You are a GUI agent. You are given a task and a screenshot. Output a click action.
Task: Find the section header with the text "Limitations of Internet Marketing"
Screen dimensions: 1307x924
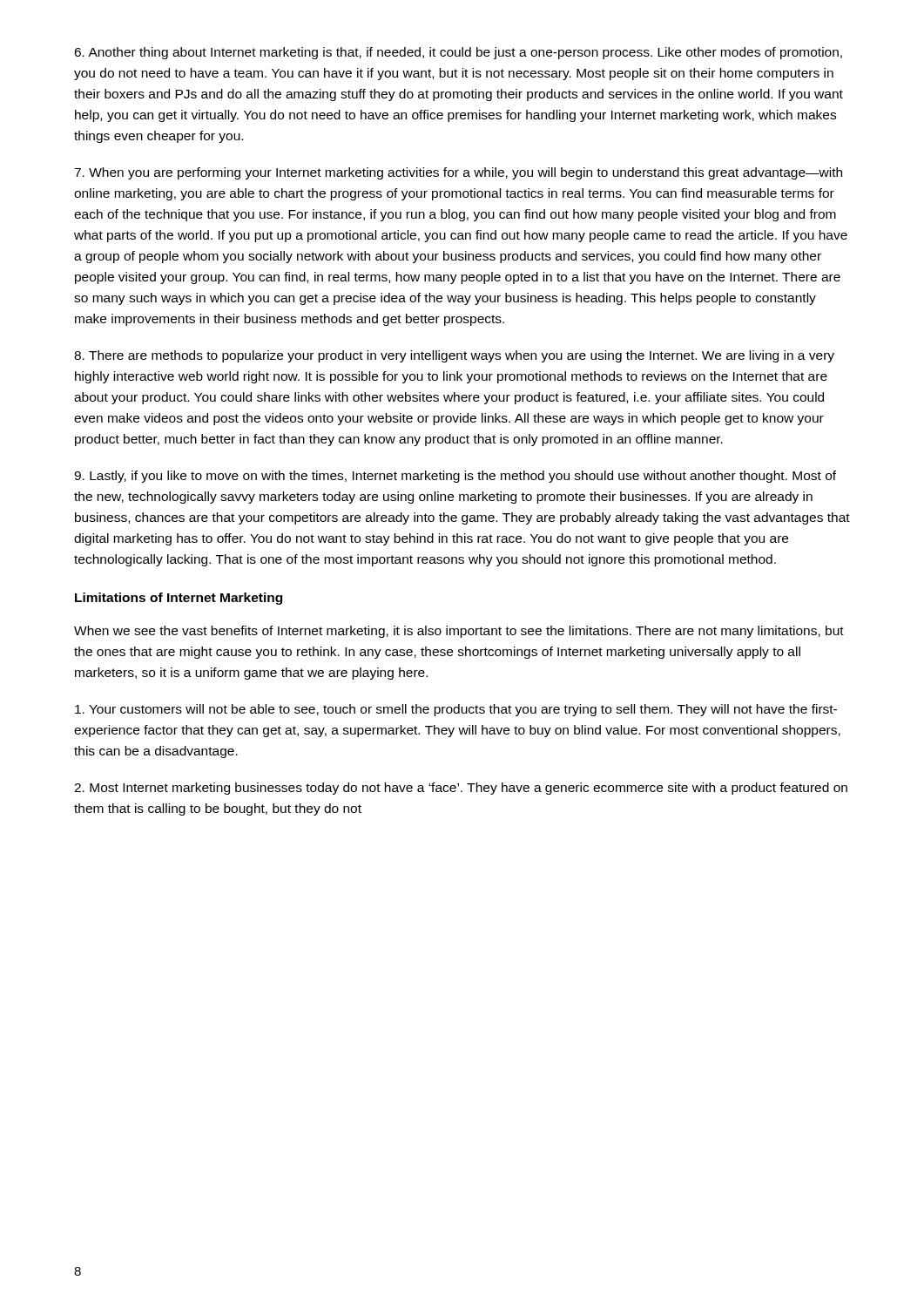(179, 598)
